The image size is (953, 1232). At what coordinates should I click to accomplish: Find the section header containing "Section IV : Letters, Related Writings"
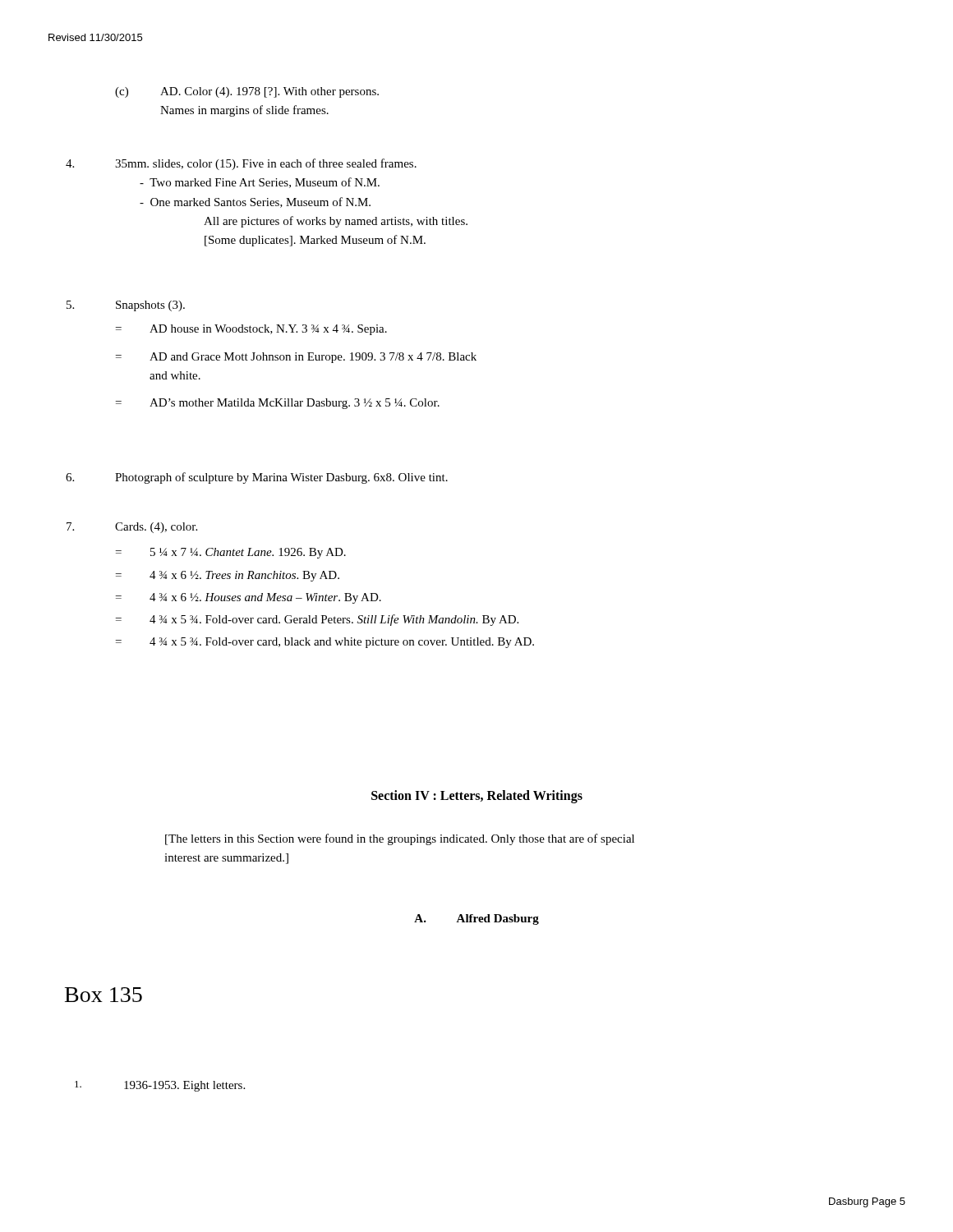click(x=476, y=795)
